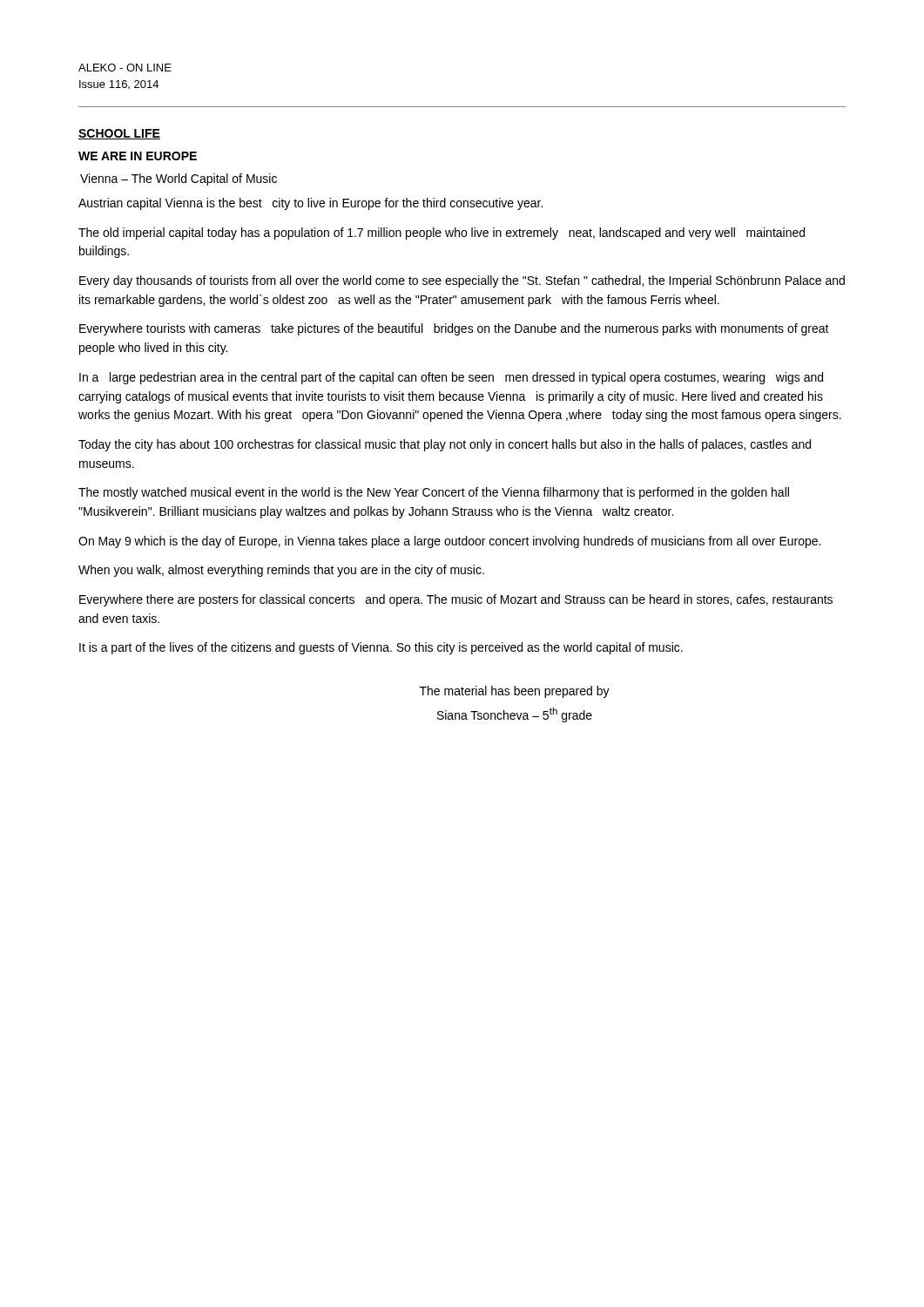
Task: Point to the text starting "Austrian capital Vienna is"
Action: [x=311, y=203]
